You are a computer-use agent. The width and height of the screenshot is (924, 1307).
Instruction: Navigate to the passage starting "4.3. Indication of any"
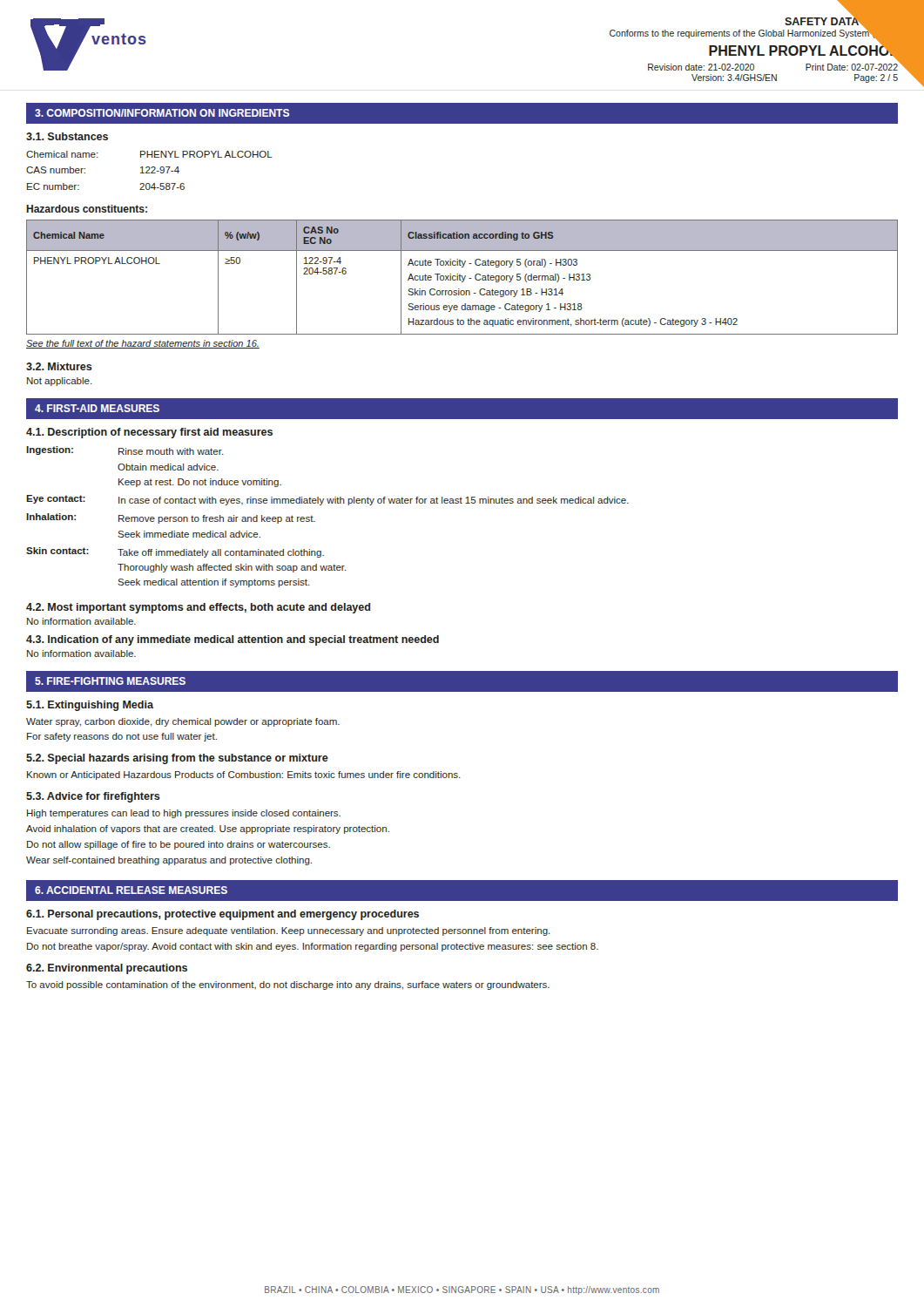pos(233,639)
